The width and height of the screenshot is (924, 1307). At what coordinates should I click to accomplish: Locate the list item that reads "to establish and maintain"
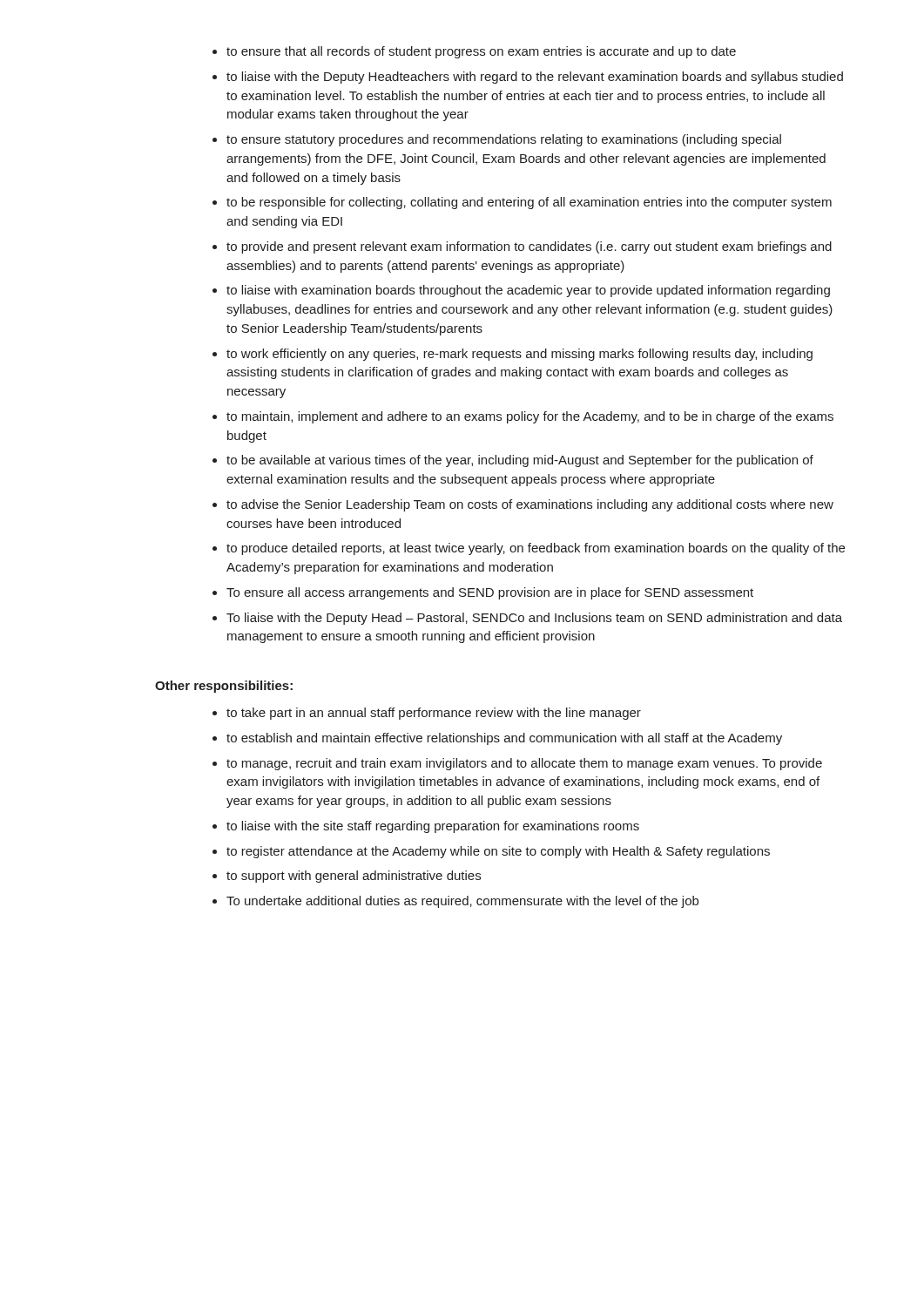click(x=504, y=737)
